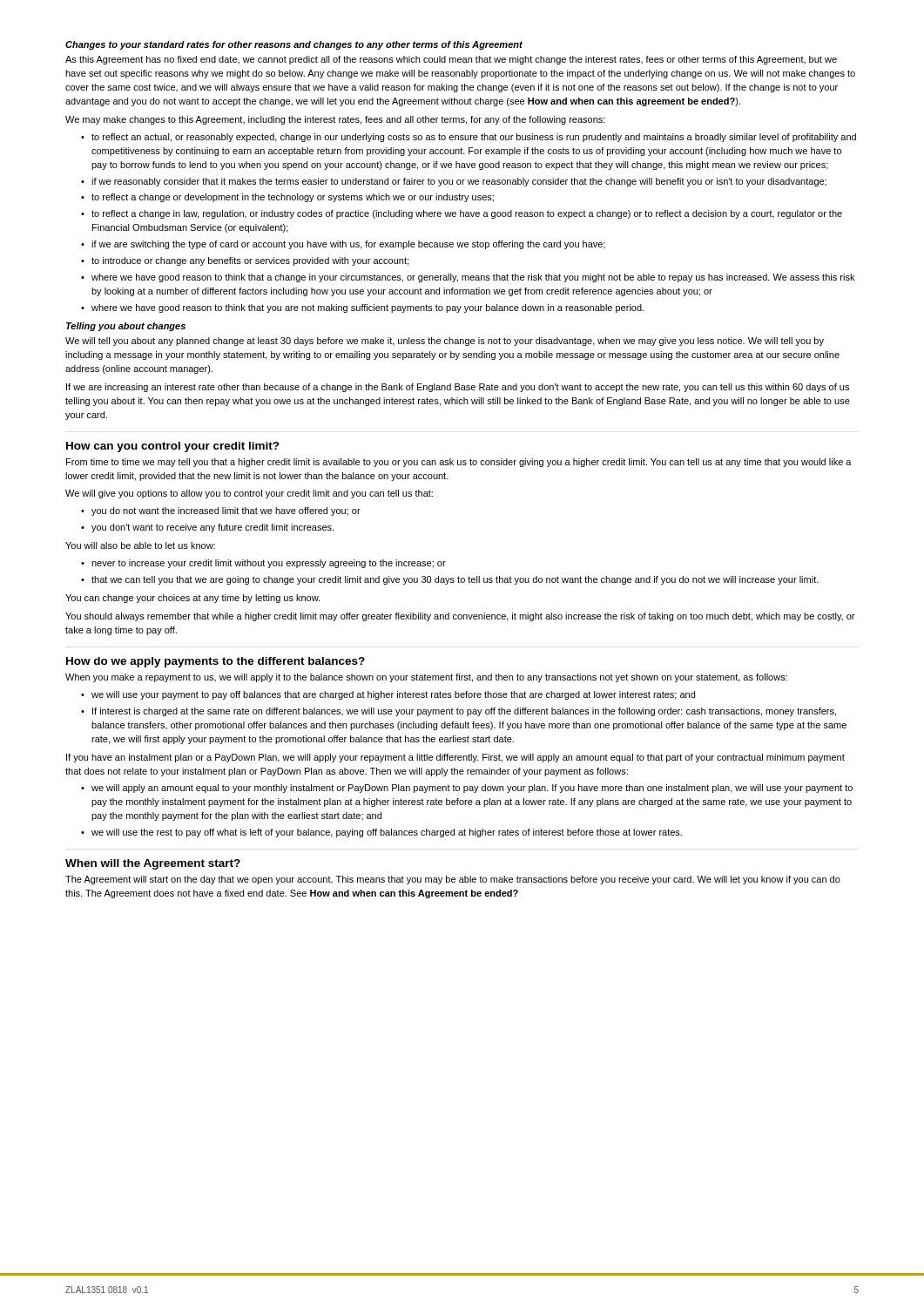The height and width of the screenshot is (1307, 924).
Task: Where is the passage that starts "•that we can tell you"?
Action: [450, 580]
